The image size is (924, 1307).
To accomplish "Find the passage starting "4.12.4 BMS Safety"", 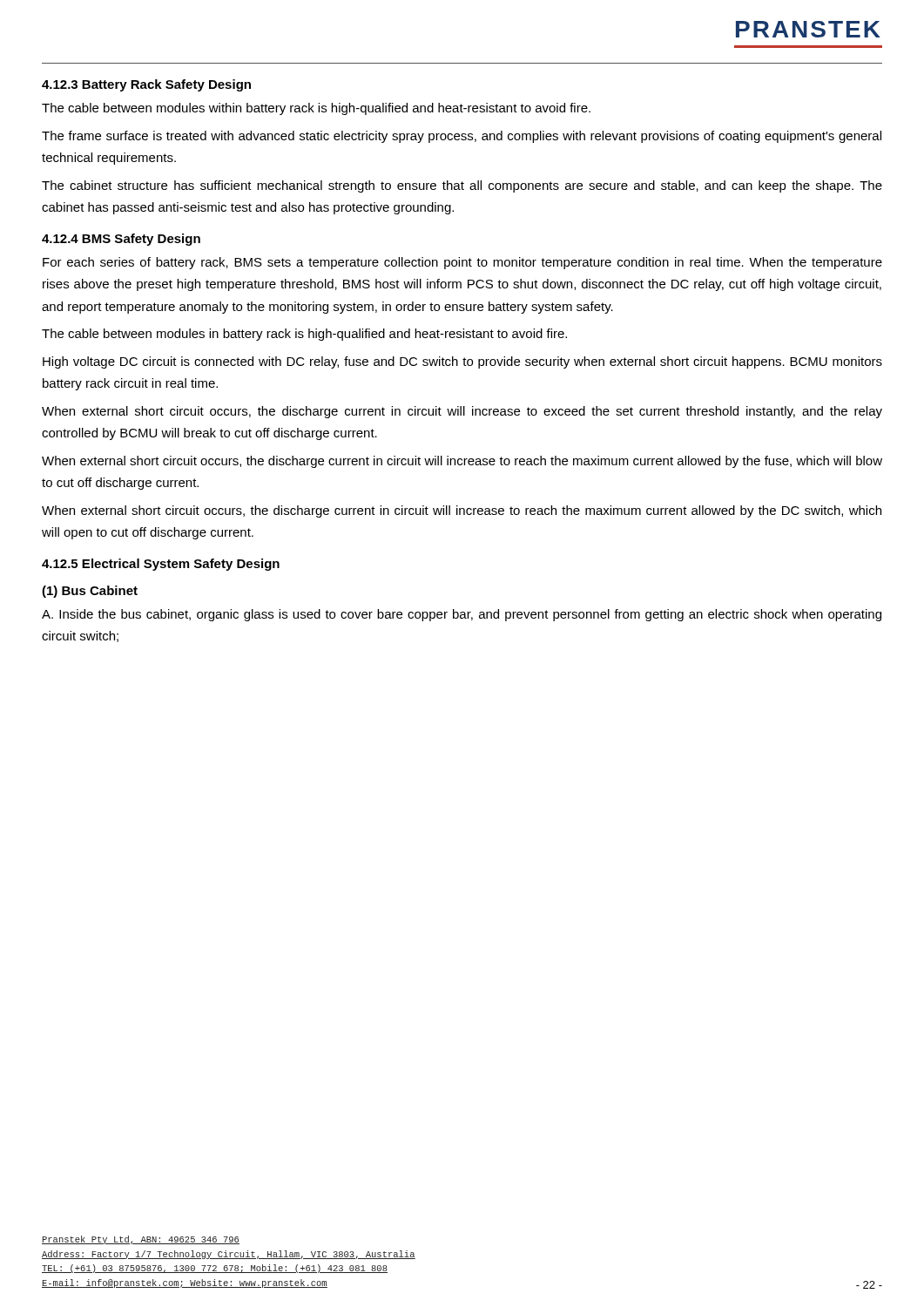I will (121, 238).
